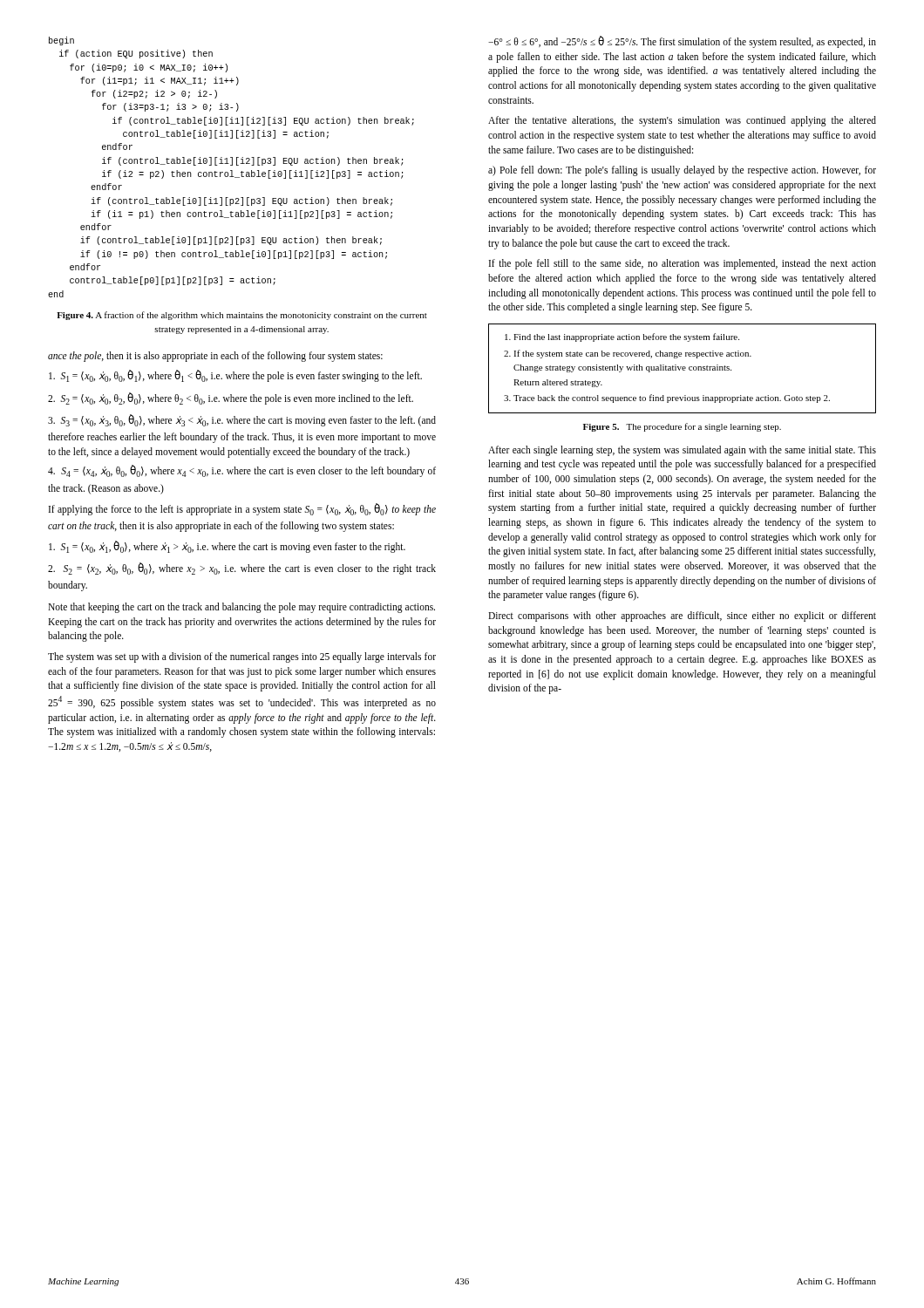Point to the block beginning "If applying the force to"
The image size is (924, 1308).
click(242, 518)
